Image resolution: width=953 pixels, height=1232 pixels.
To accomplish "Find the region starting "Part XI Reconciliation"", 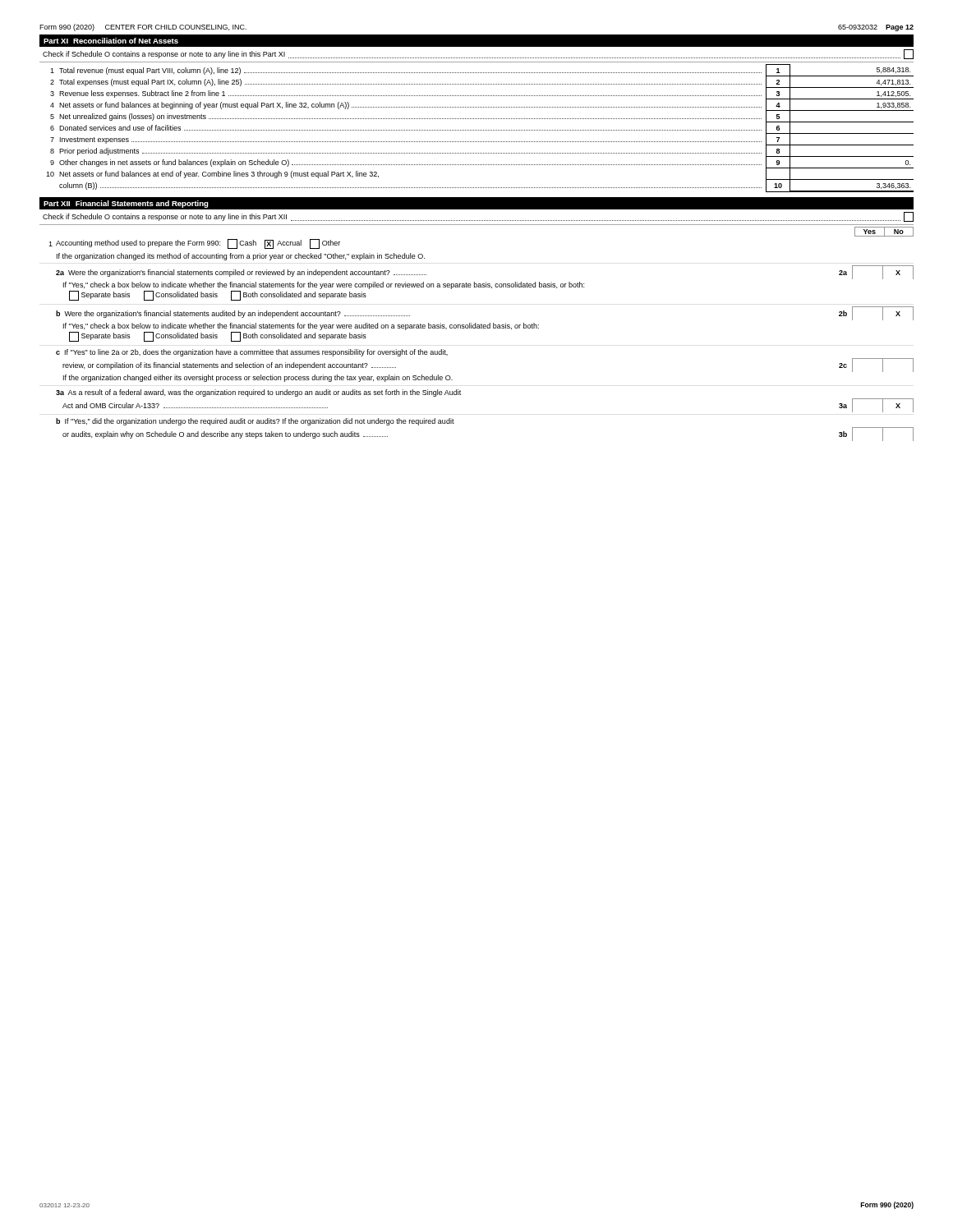I will pyautogui.click(x=111, y=41).
